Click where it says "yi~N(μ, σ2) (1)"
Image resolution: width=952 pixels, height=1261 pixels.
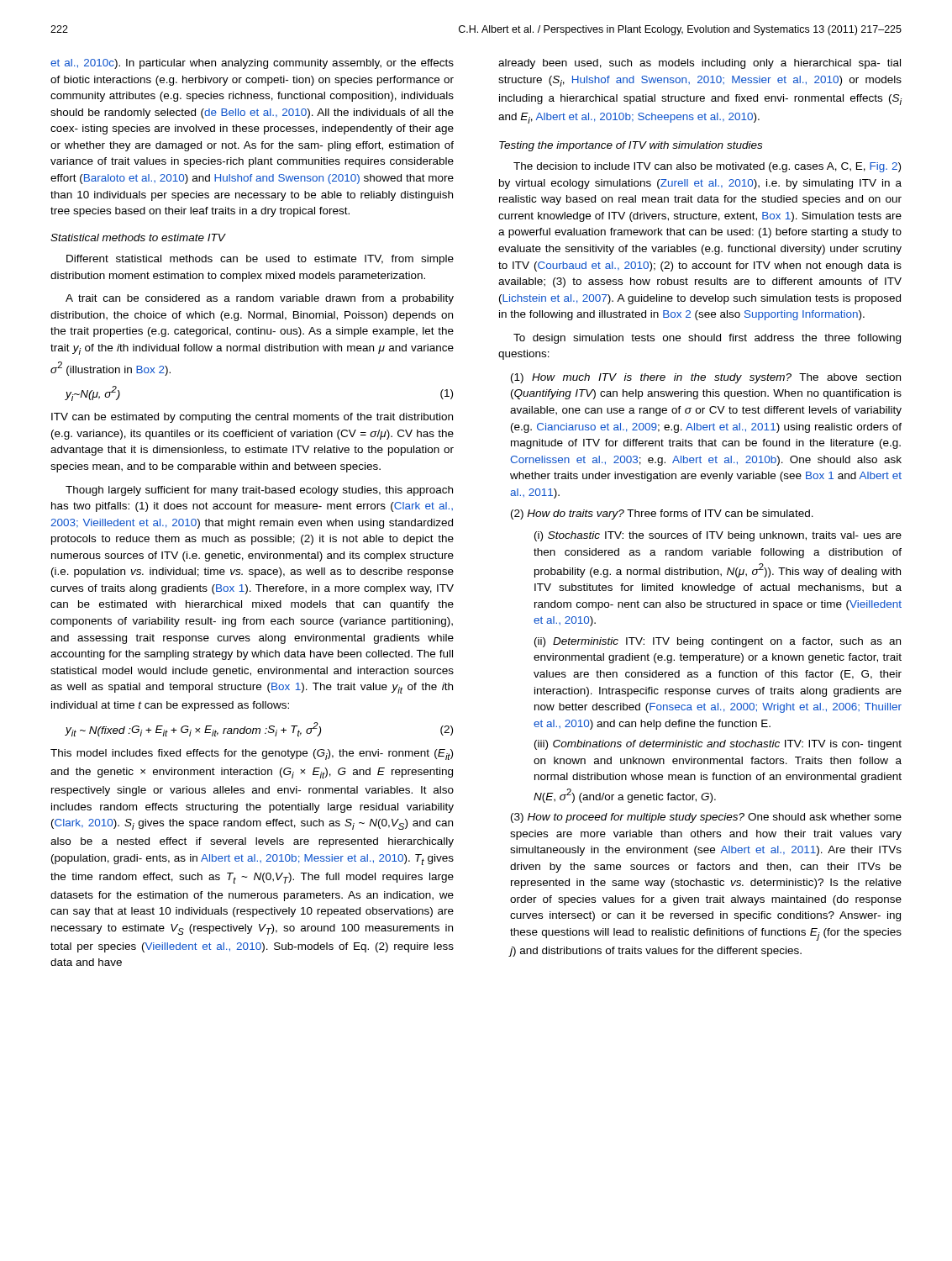tap(82, 393)
